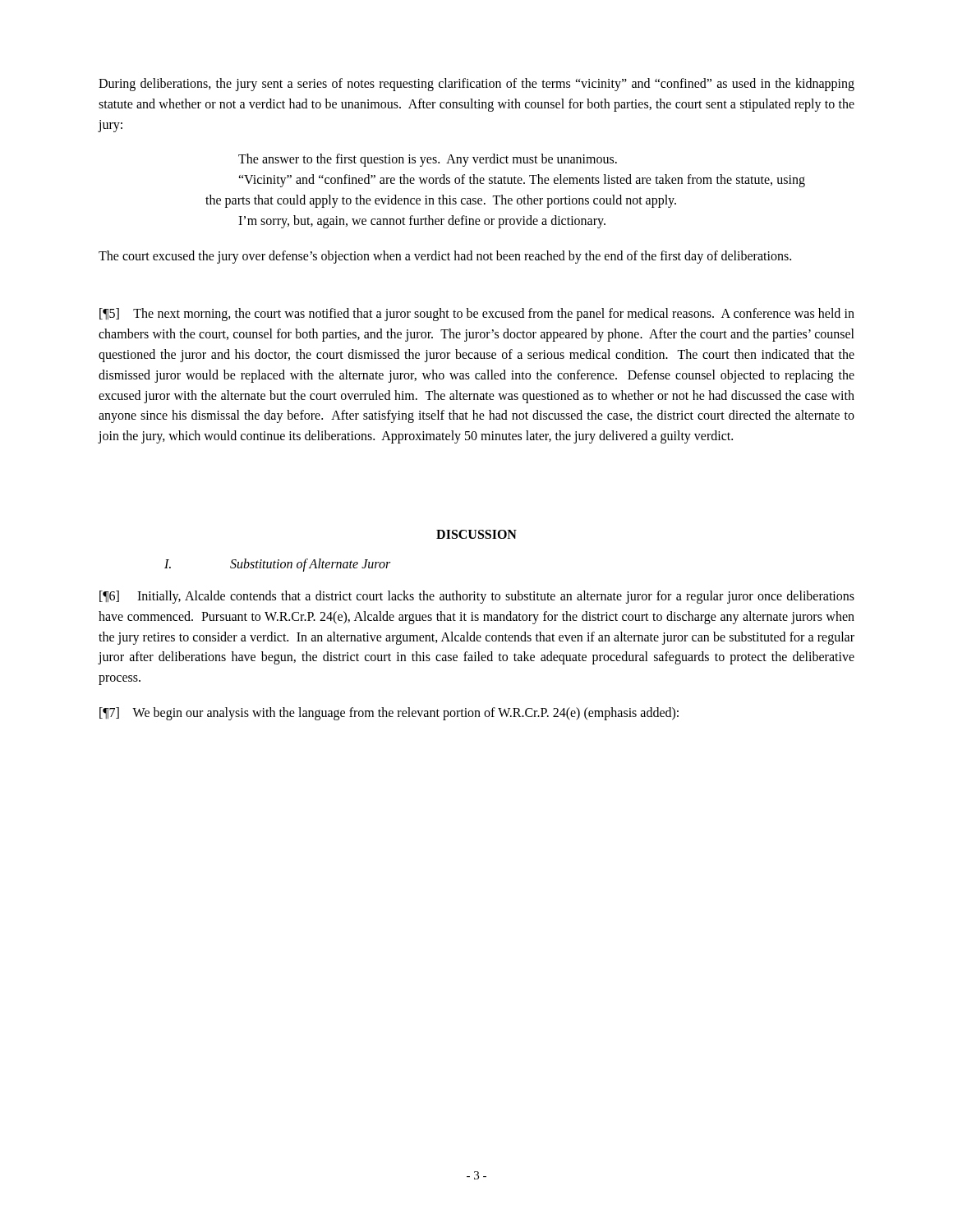Viewport: 953px width, 1232px height.
Task: Find the region starting "The court excused the jury over"
Action: (x=445, y=256)
